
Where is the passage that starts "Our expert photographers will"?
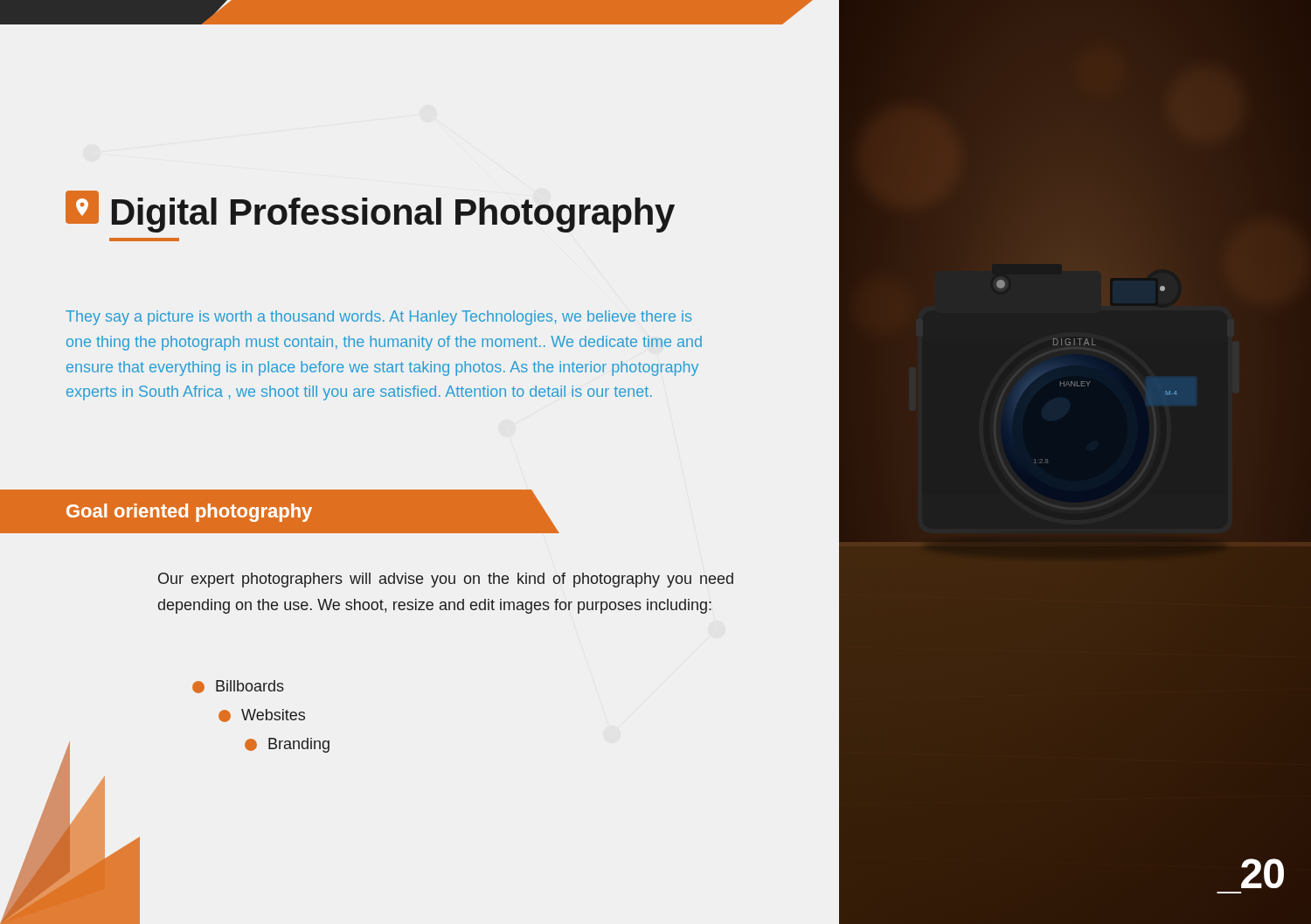click(x=446, y=592)
